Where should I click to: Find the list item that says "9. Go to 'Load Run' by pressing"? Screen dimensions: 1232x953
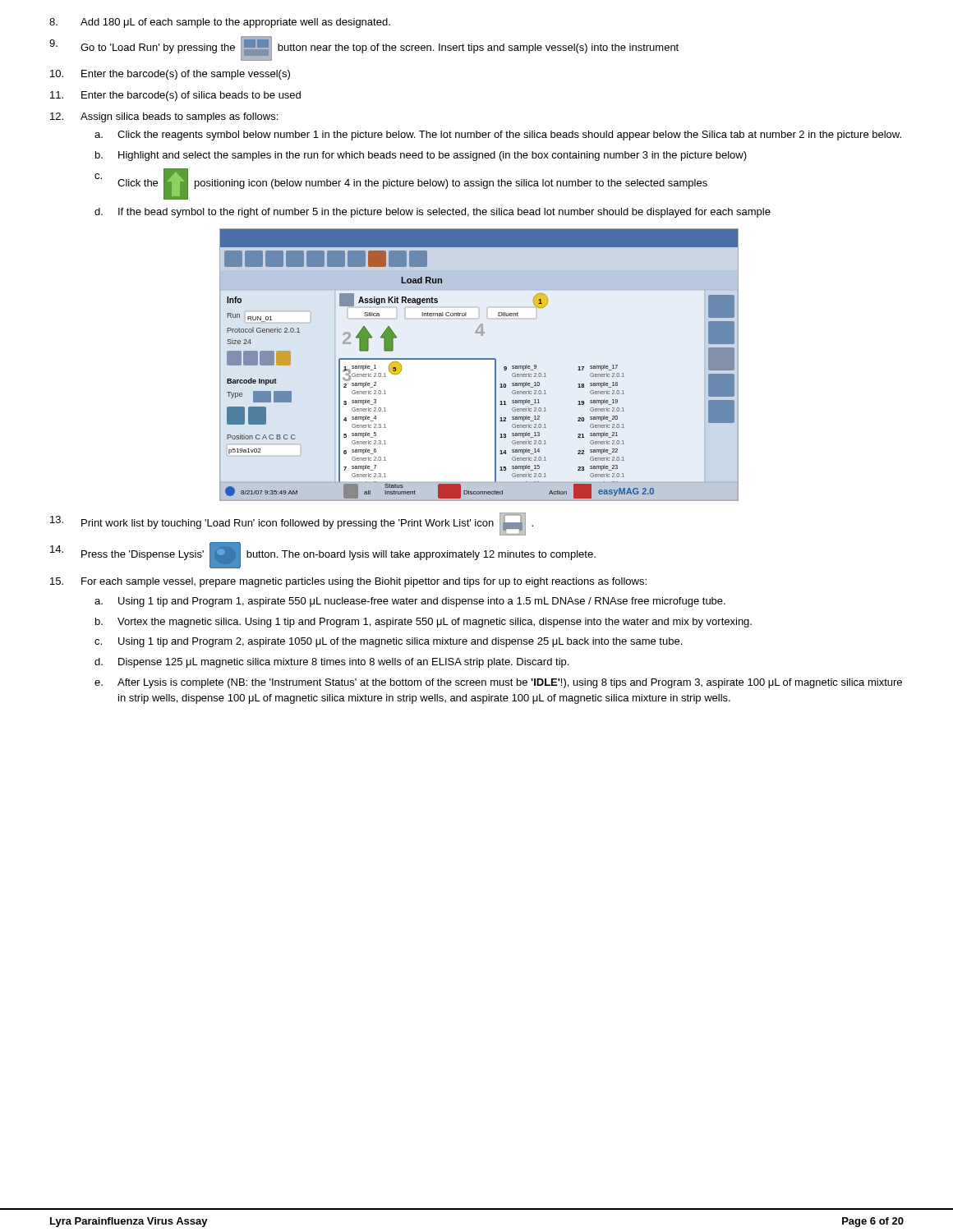point(364,48)
